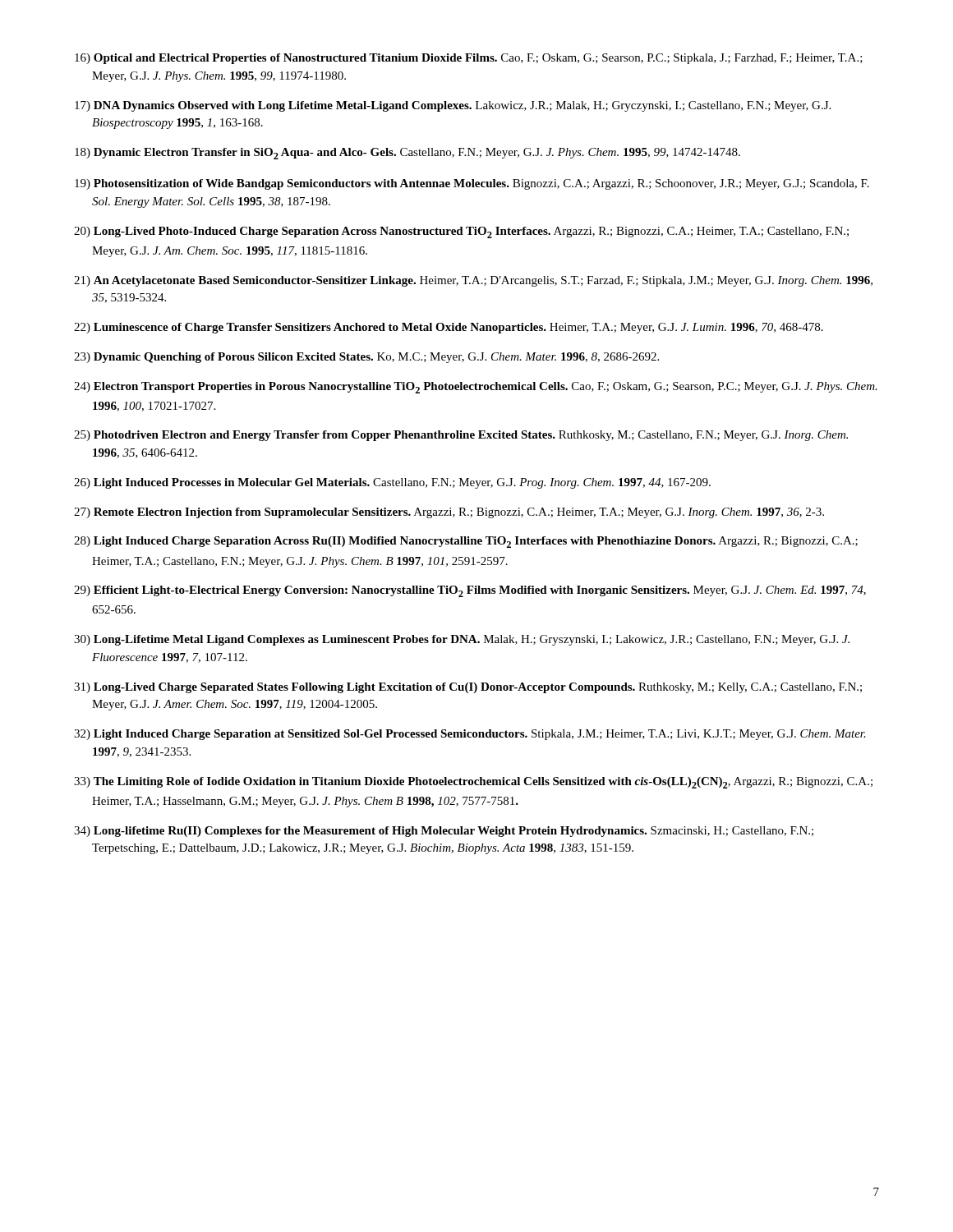Select the list item that reads "27) Remote Electron Injection from Supramolecular"

pos(449,511)
